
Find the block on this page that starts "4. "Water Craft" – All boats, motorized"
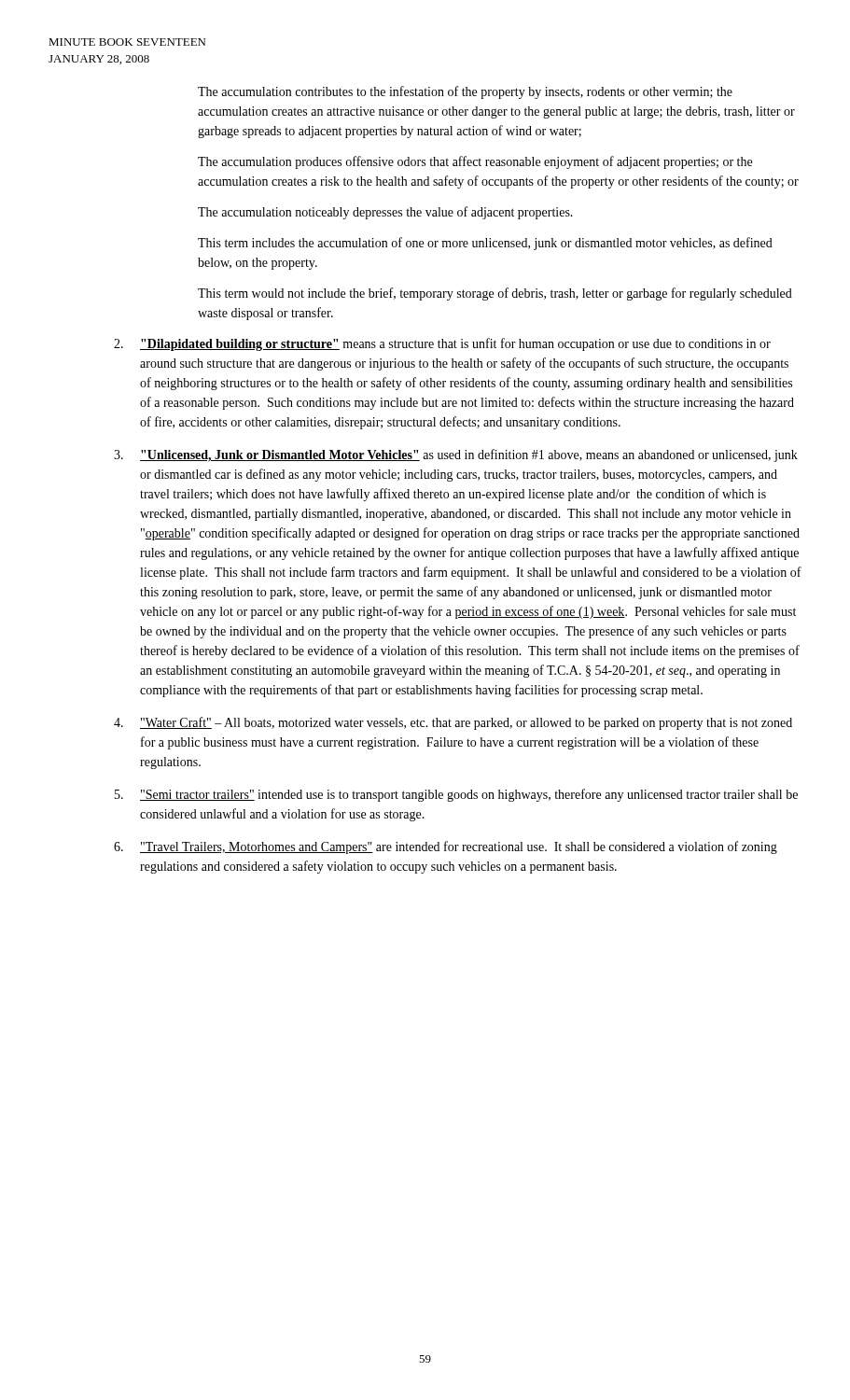click(458, 742)
